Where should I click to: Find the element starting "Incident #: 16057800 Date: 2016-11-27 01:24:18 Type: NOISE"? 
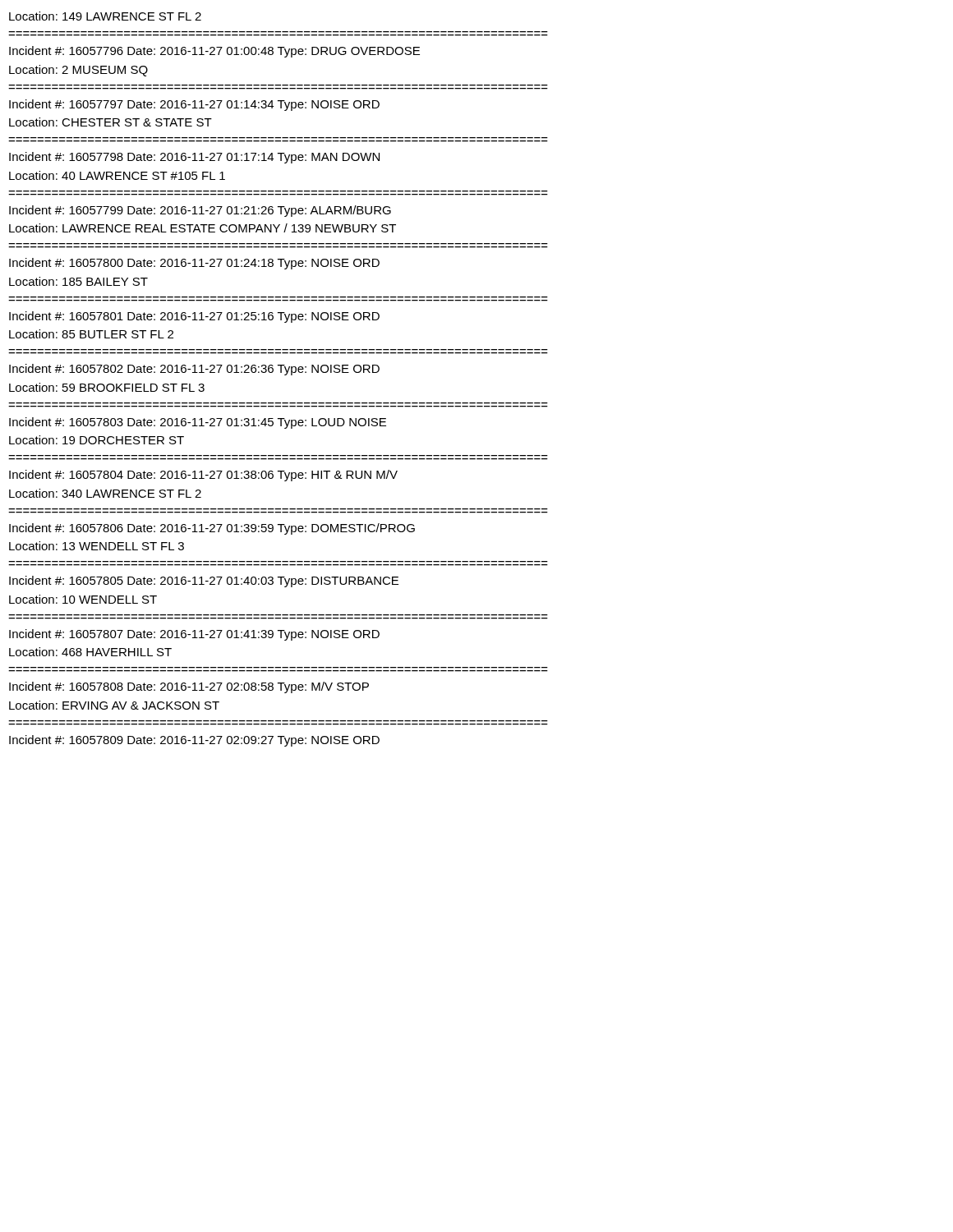coord(194,264)
